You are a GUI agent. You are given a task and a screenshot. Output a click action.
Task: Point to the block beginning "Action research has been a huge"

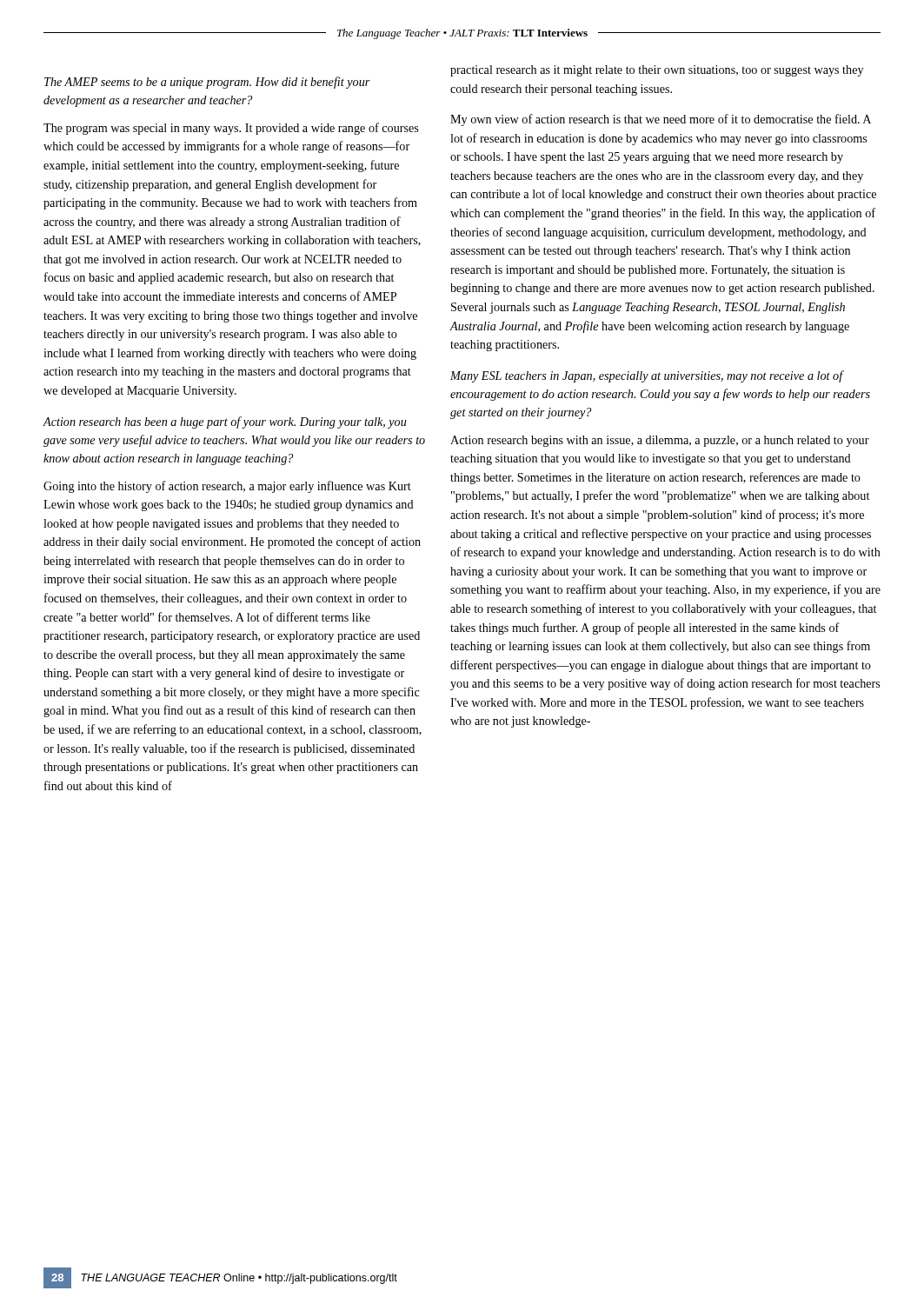(235, 440)
